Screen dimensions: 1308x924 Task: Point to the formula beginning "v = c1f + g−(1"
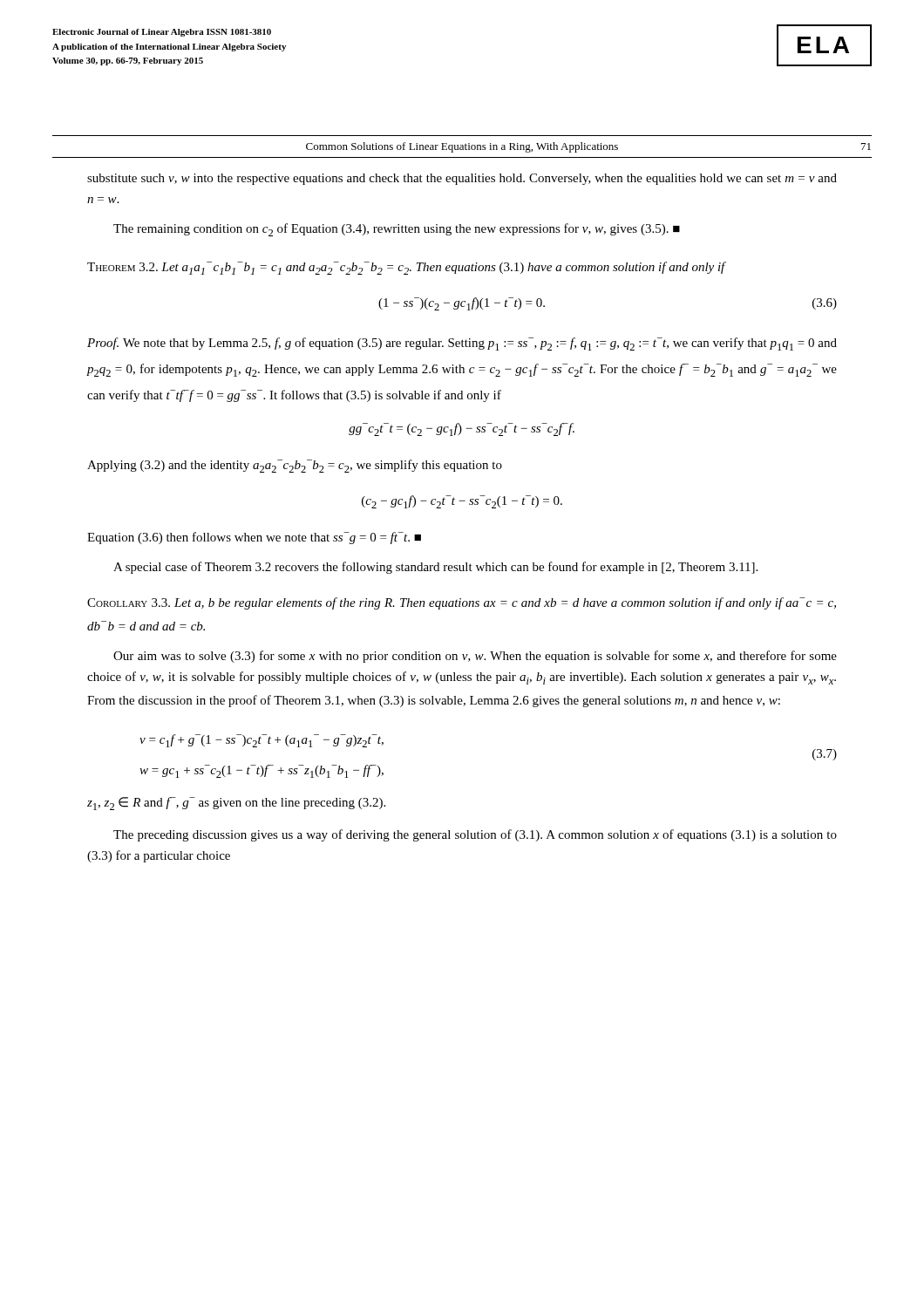pos(262,741)
